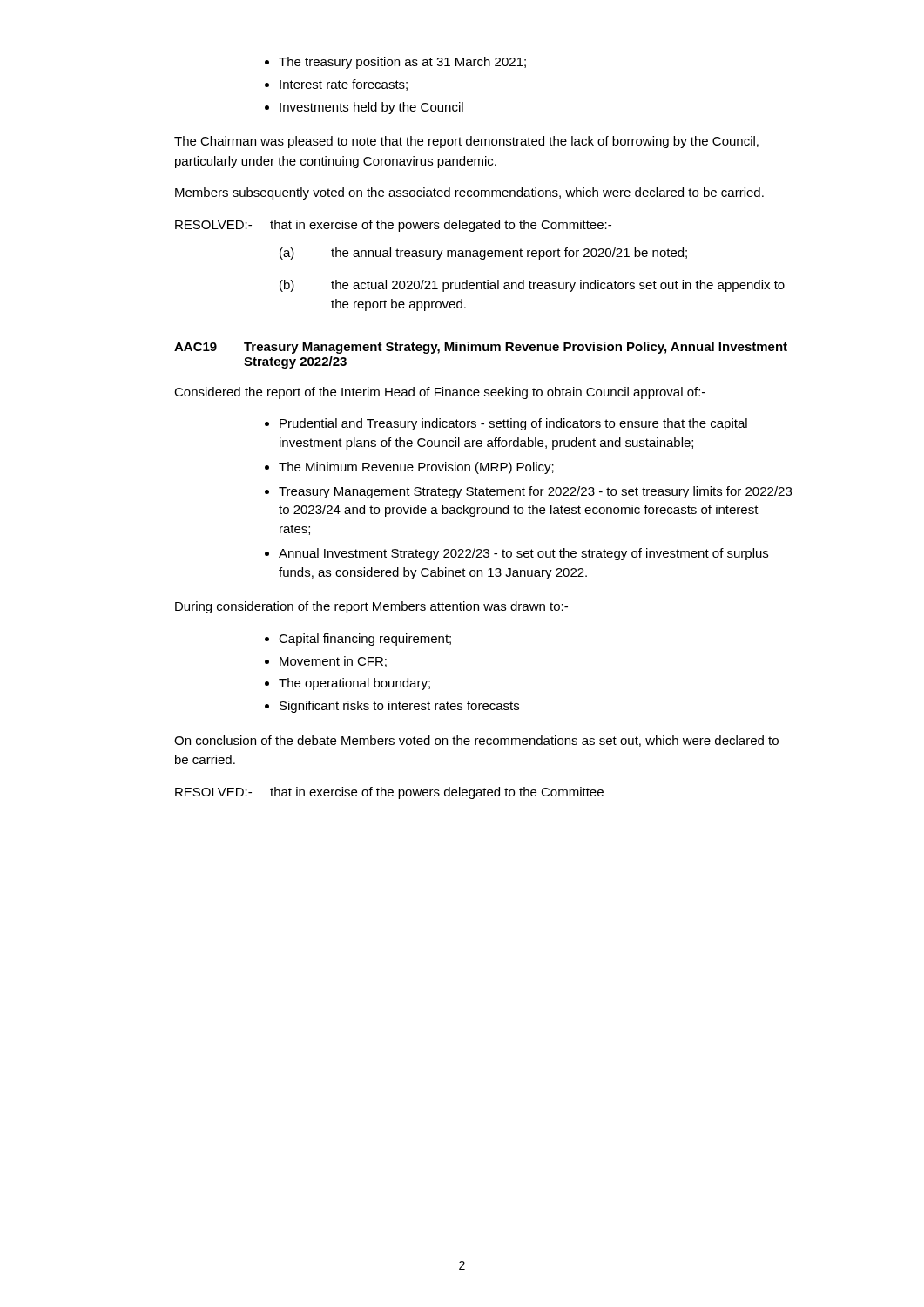Locate the list item that reads "Treasury Management Strategy Statement"
The width and height of the screenshot is (924, 1307).
tap(535, 510)
